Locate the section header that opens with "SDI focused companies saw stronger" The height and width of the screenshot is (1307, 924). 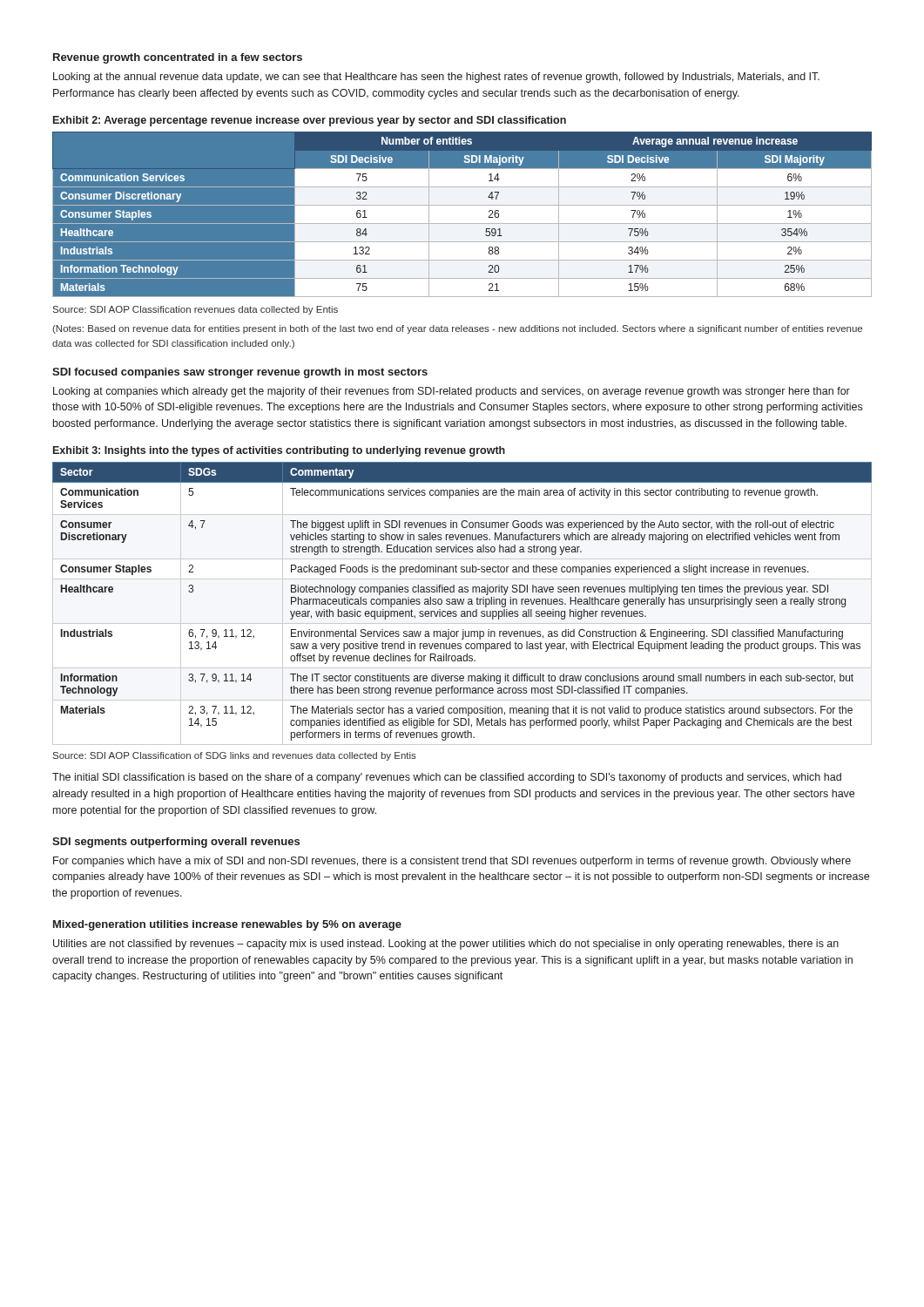coord(240,371)
